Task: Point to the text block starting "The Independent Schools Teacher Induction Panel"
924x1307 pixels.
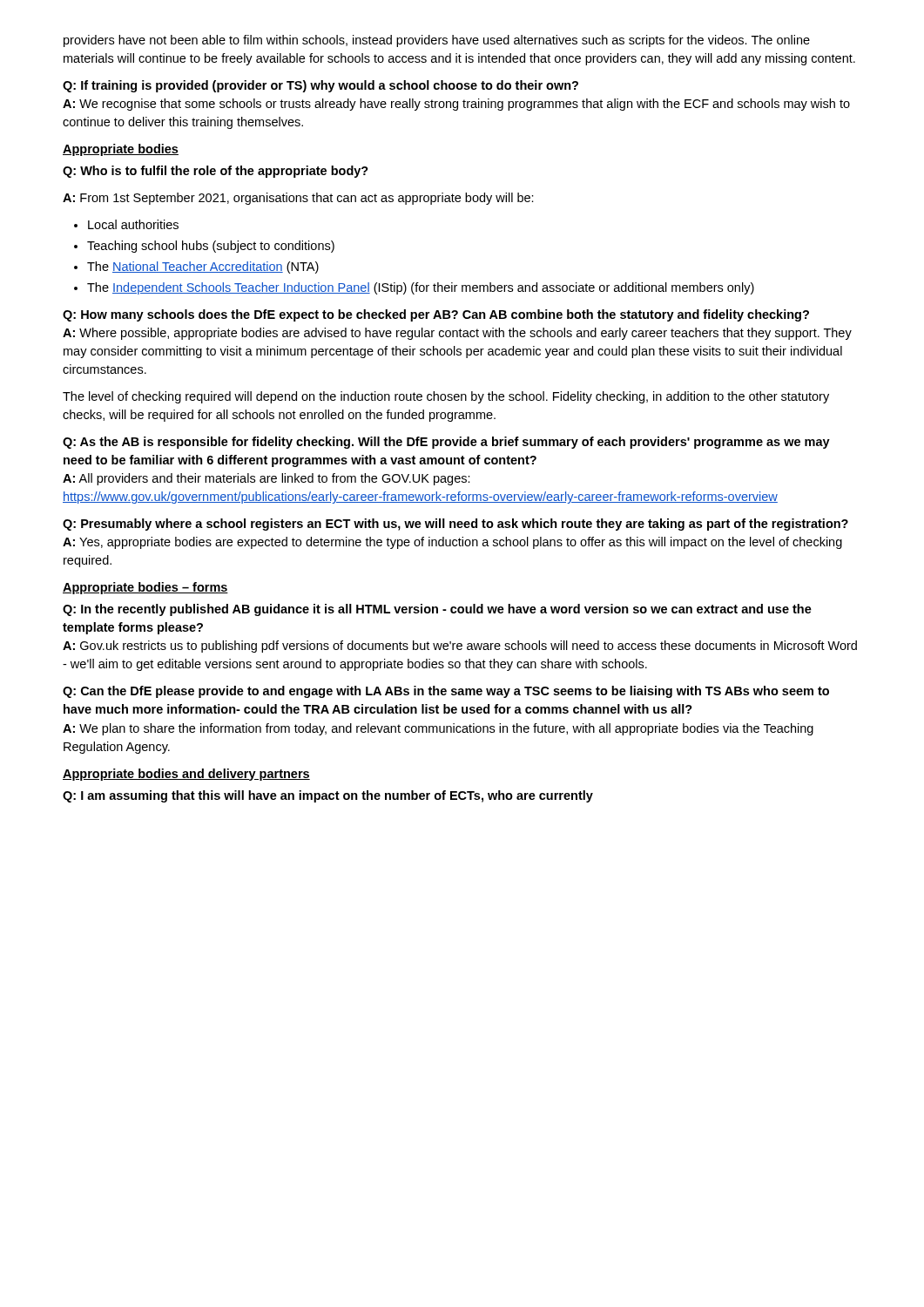Action: (421, 288)
